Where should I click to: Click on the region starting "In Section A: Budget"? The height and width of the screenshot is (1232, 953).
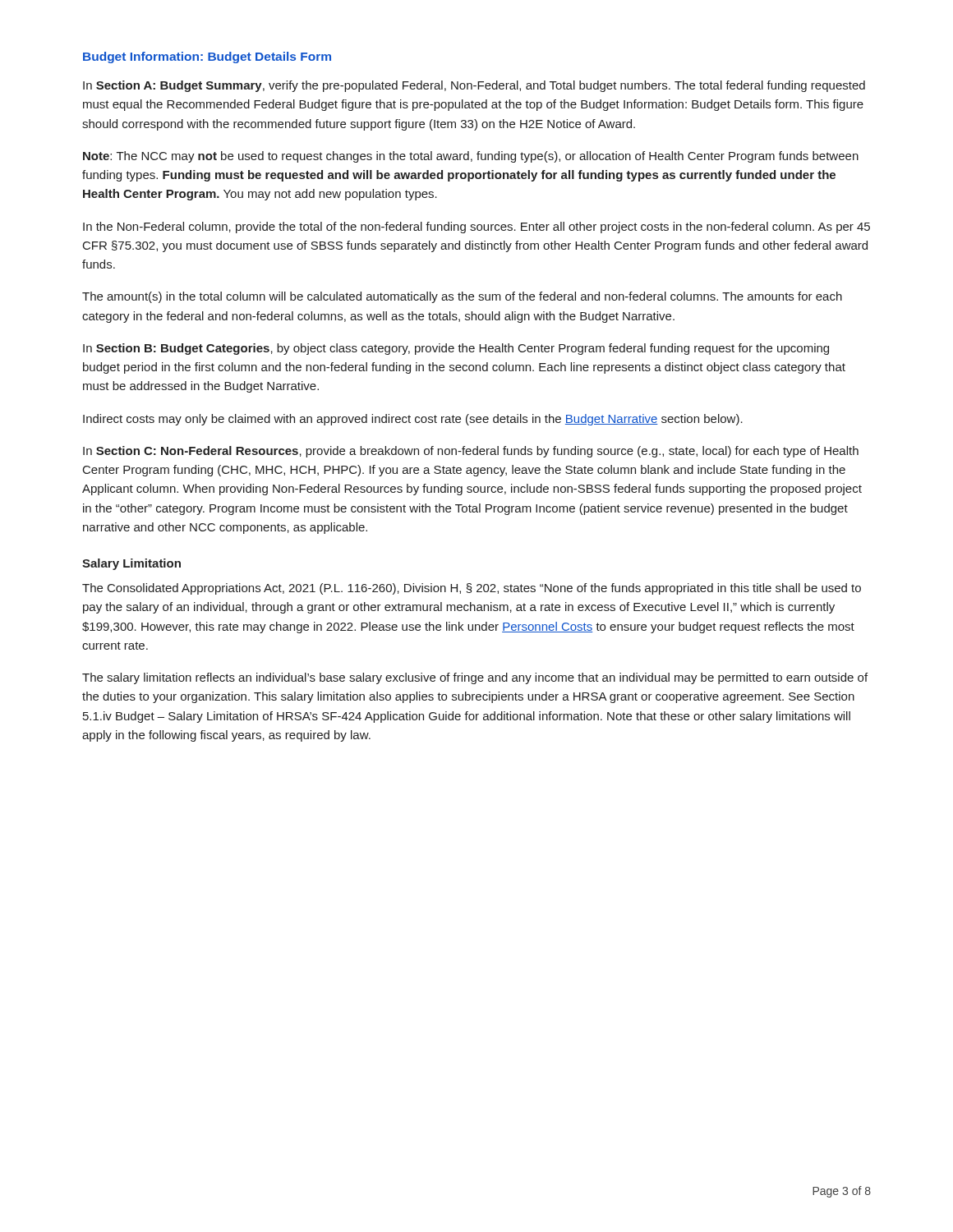click(474, 104)
